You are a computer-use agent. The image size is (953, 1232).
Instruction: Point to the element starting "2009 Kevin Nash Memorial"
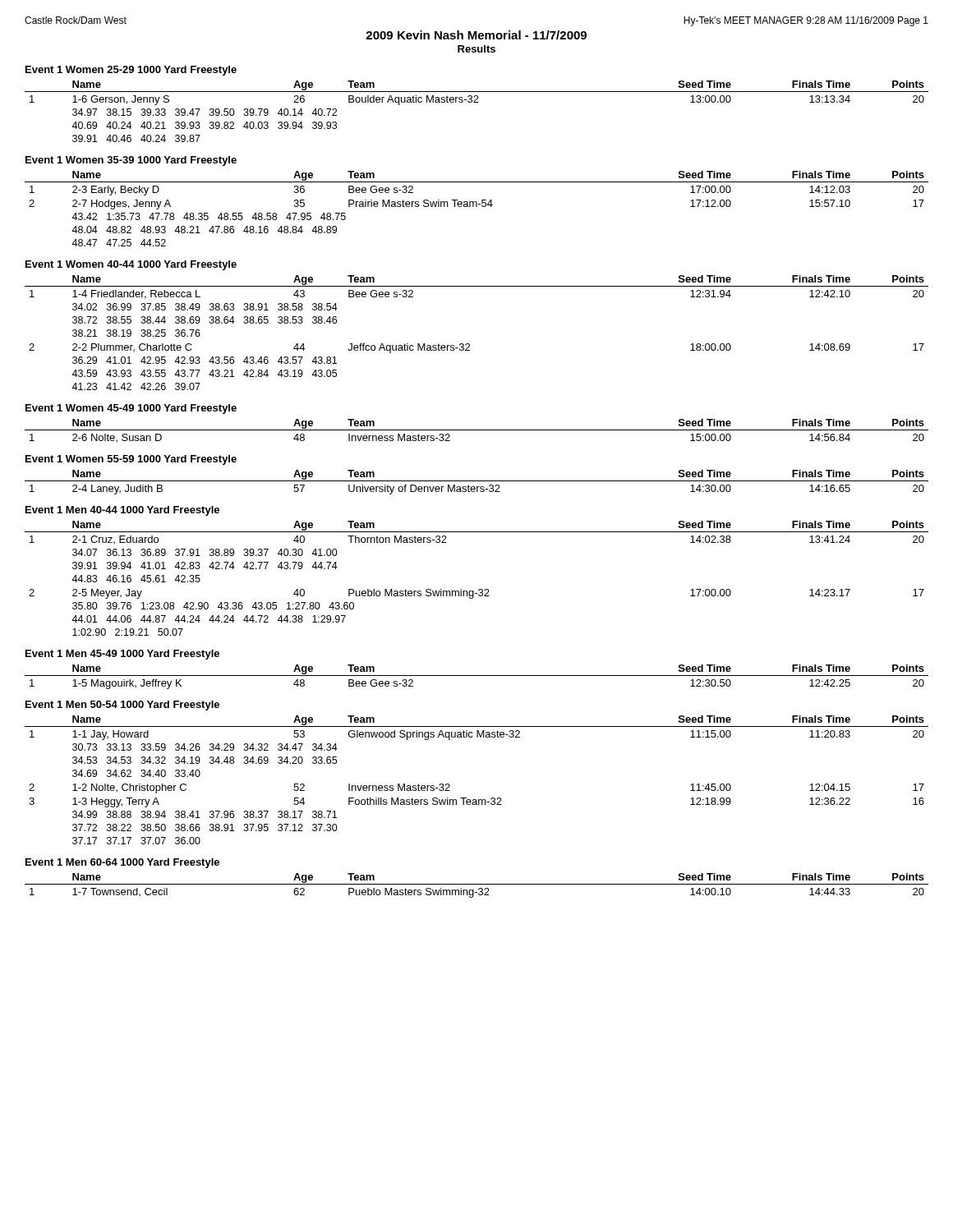coord(476,35)
